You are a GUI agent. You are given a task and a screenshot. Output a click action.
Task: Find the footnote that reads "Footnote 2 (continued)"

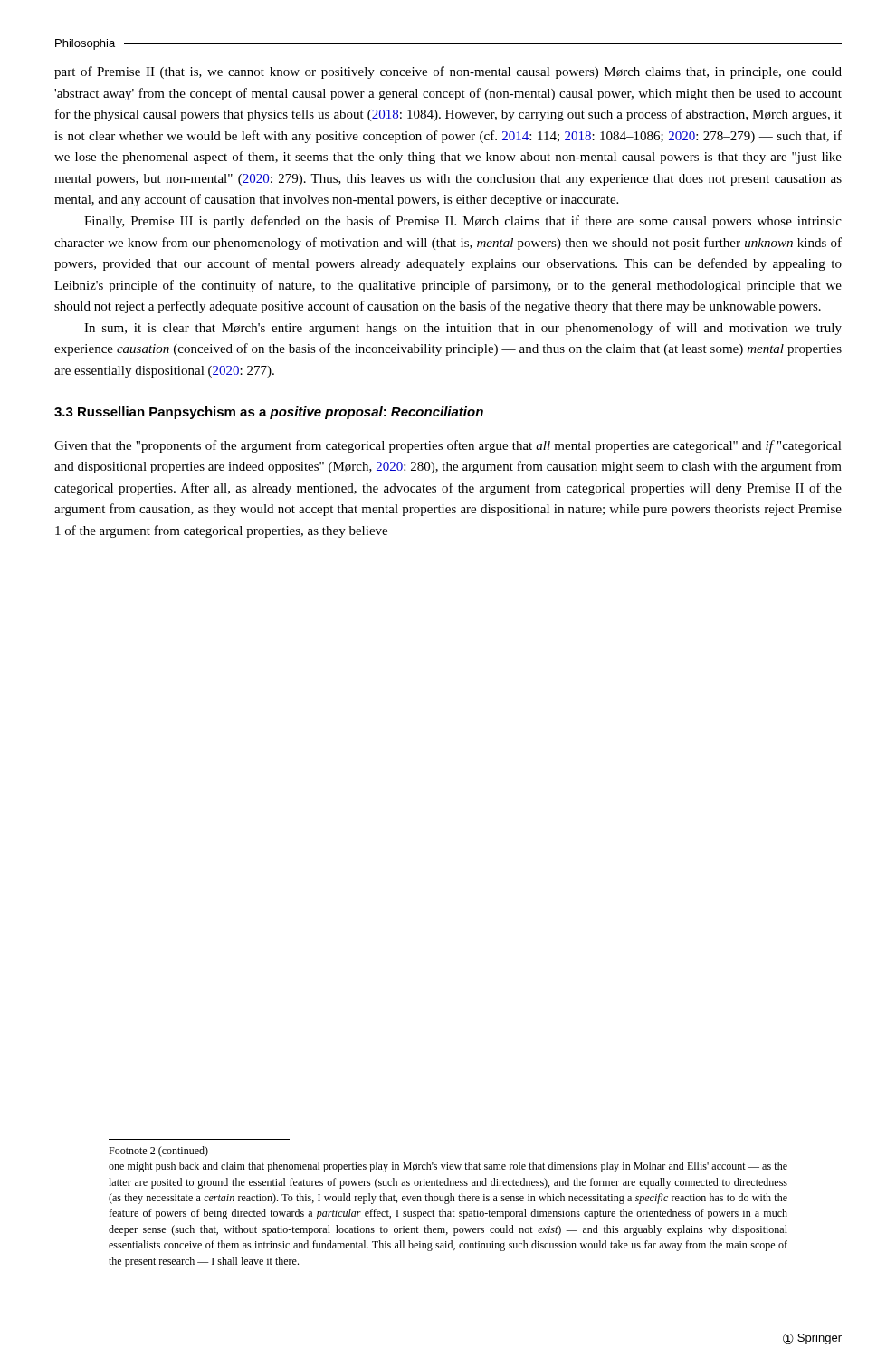coord(448,1206)
